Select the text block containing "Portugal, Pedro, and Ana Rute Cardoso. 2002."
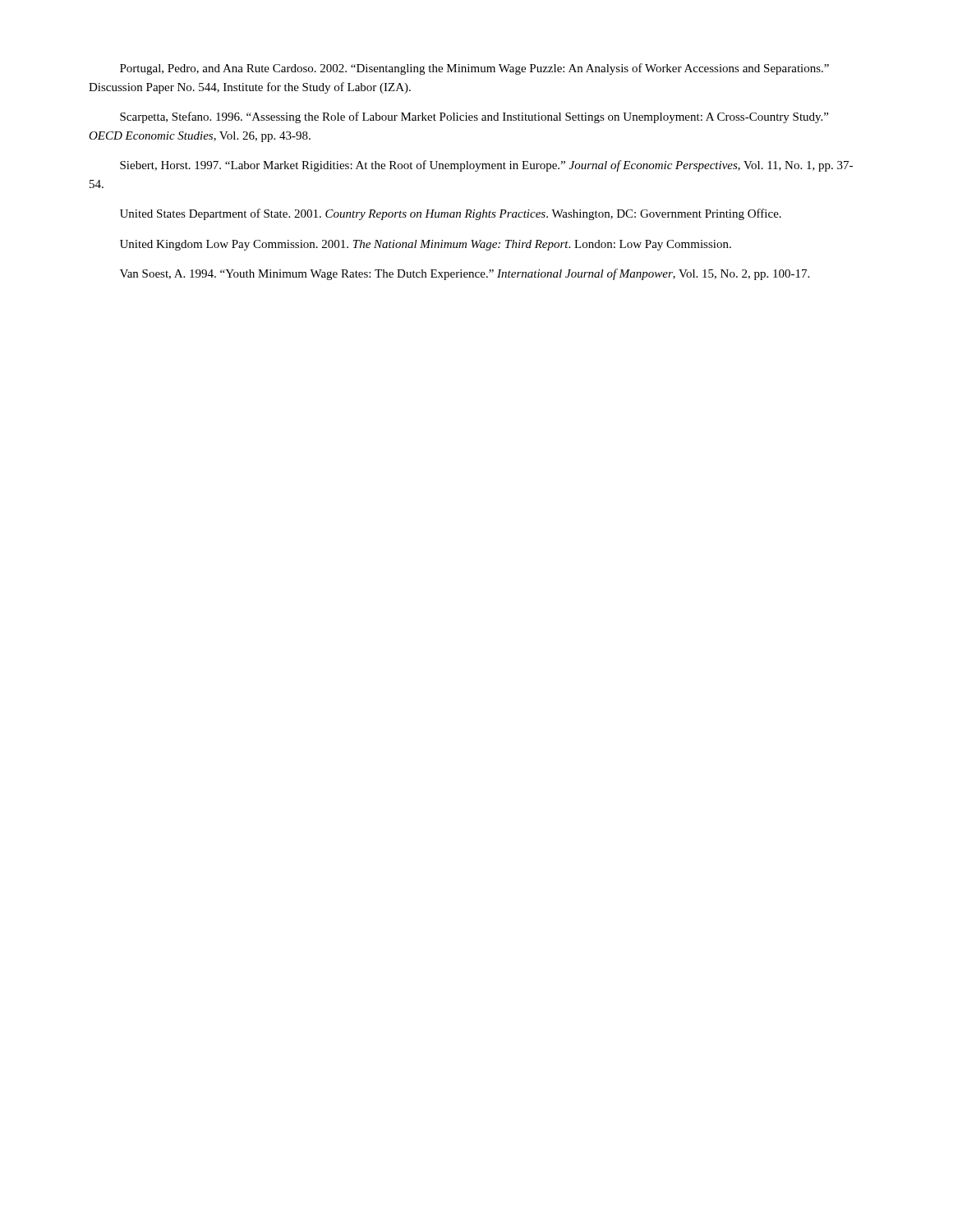Image resolution: width=953 pixels, height=1232 pixels. point(476,78)
